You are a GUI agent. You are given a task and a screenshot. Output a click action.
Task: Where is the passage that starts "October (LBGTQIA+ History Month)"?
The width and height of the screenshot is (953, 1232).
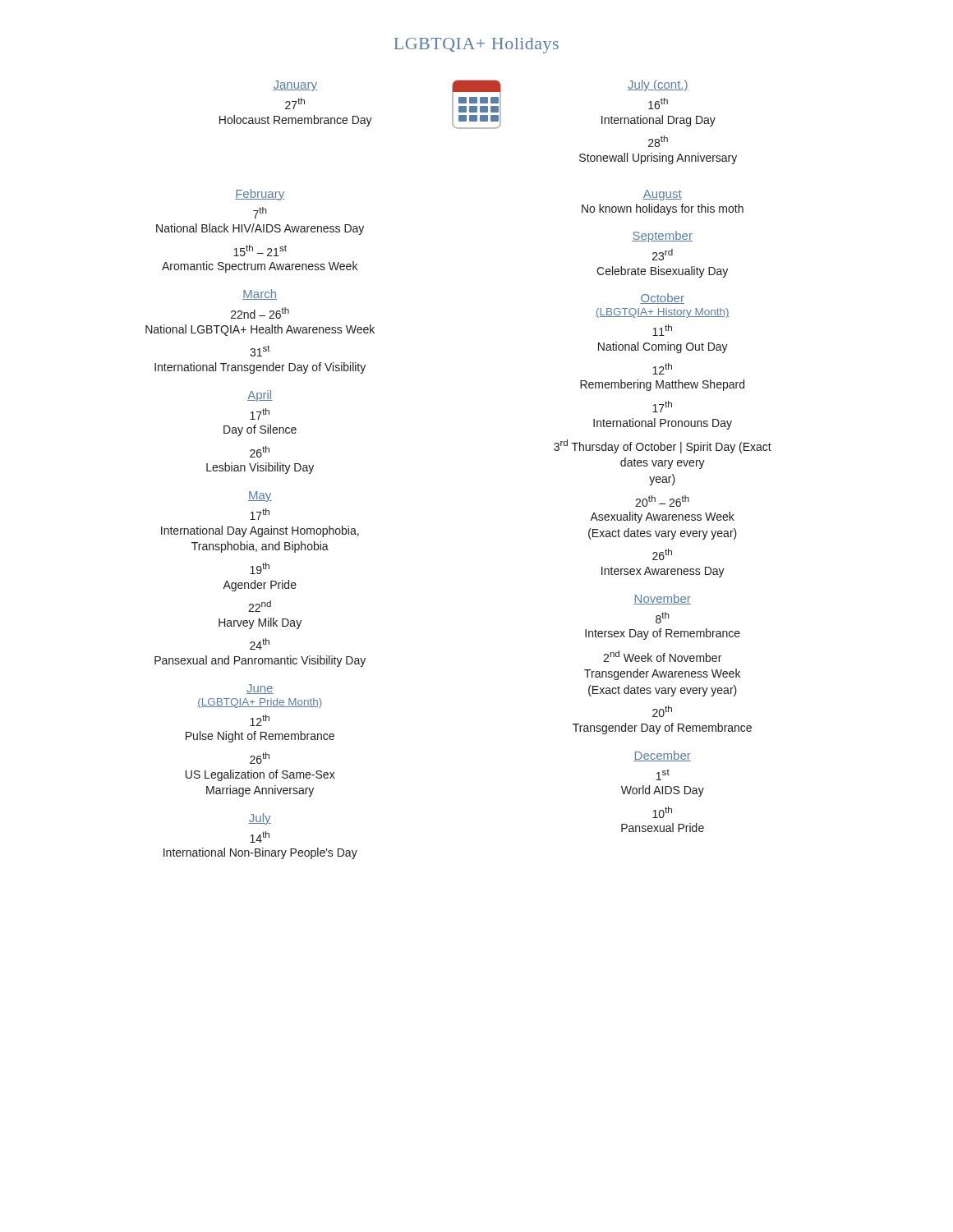pyautogui.click(x=662, y=435)
